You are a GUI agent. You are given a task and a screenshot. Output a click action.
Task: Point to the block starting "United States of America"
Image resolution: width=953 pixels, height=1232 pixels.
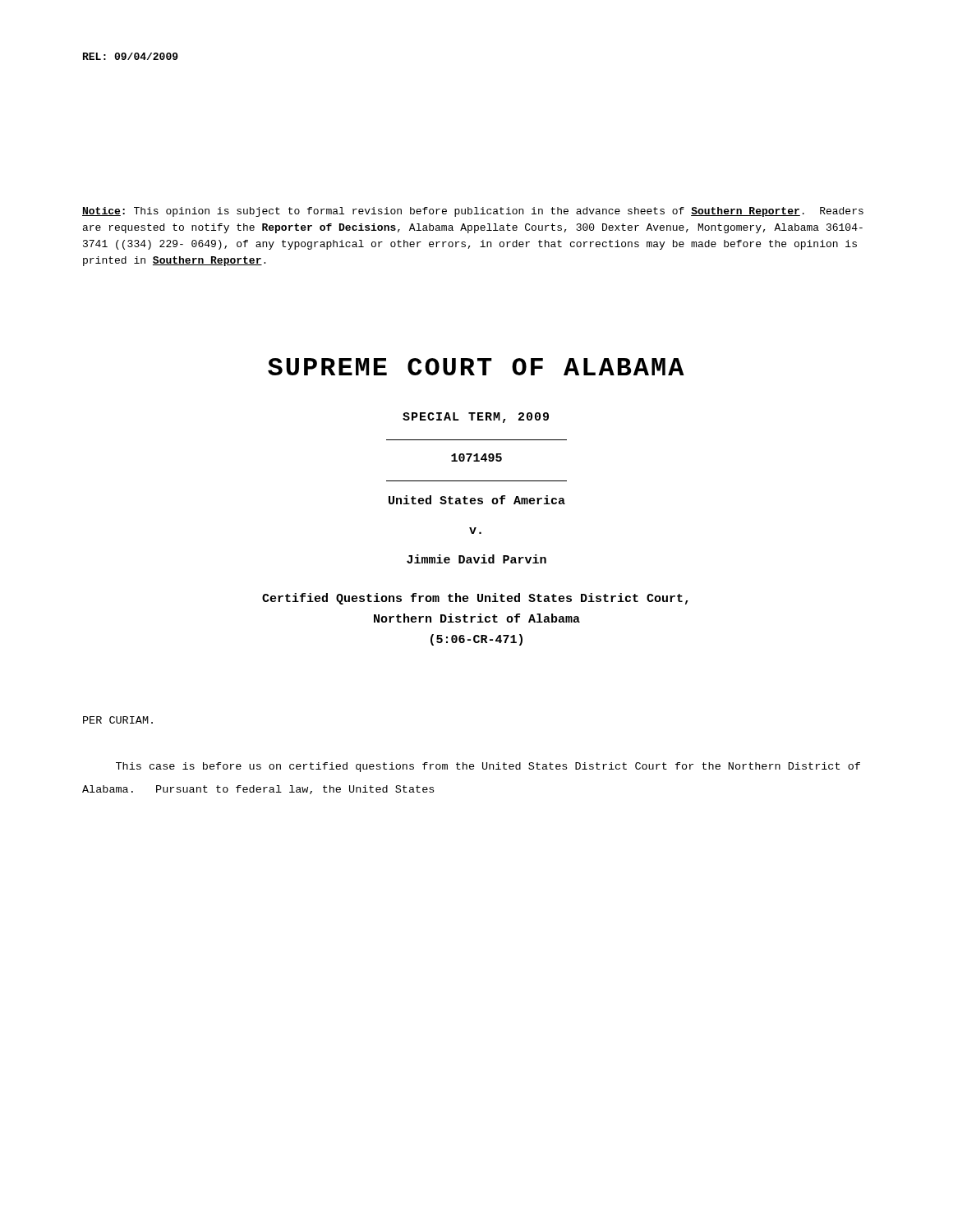tap(476, 501)
